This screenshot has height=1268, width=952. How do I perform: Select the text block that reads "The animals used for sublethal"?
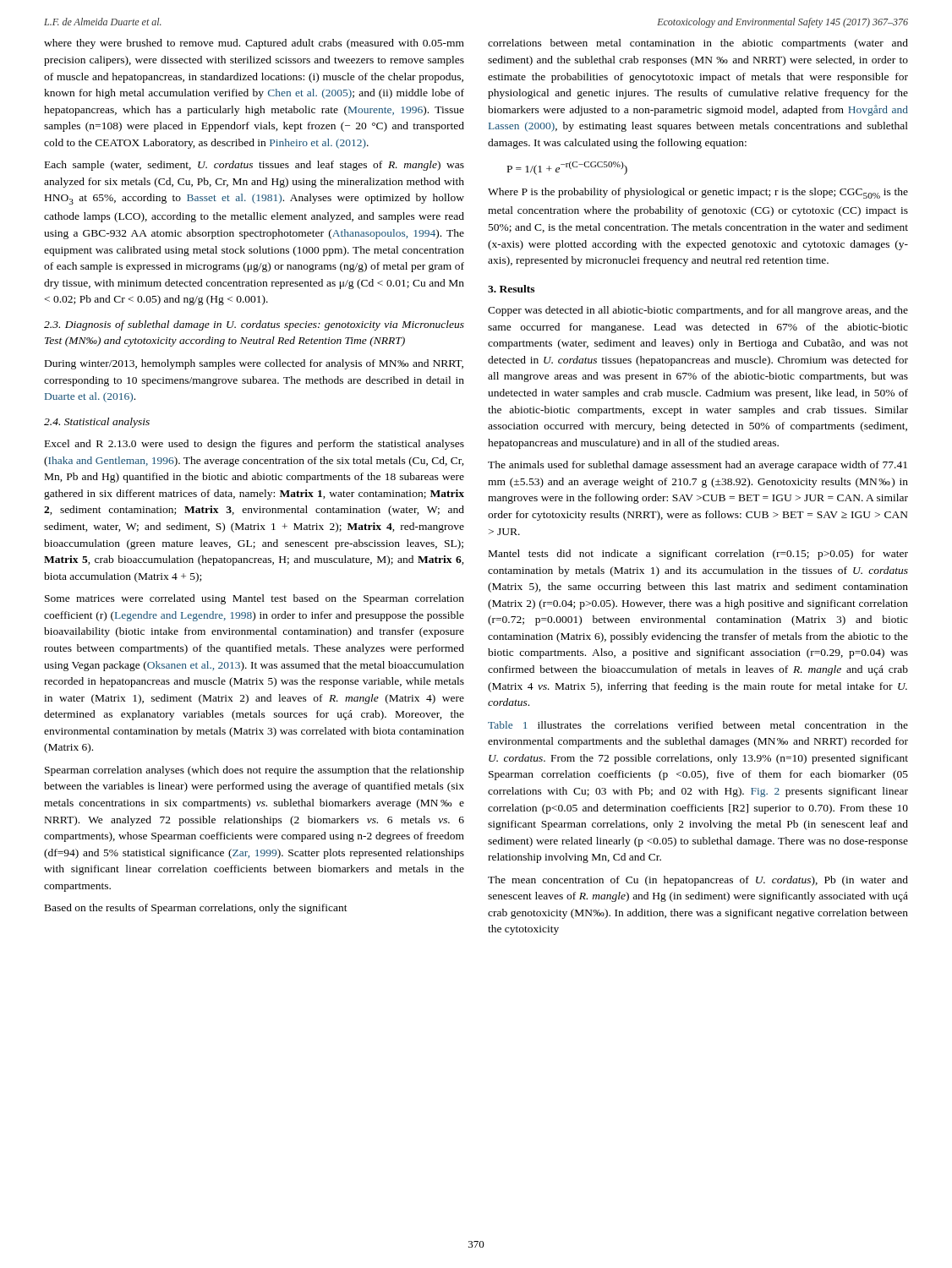coord(698,498)
